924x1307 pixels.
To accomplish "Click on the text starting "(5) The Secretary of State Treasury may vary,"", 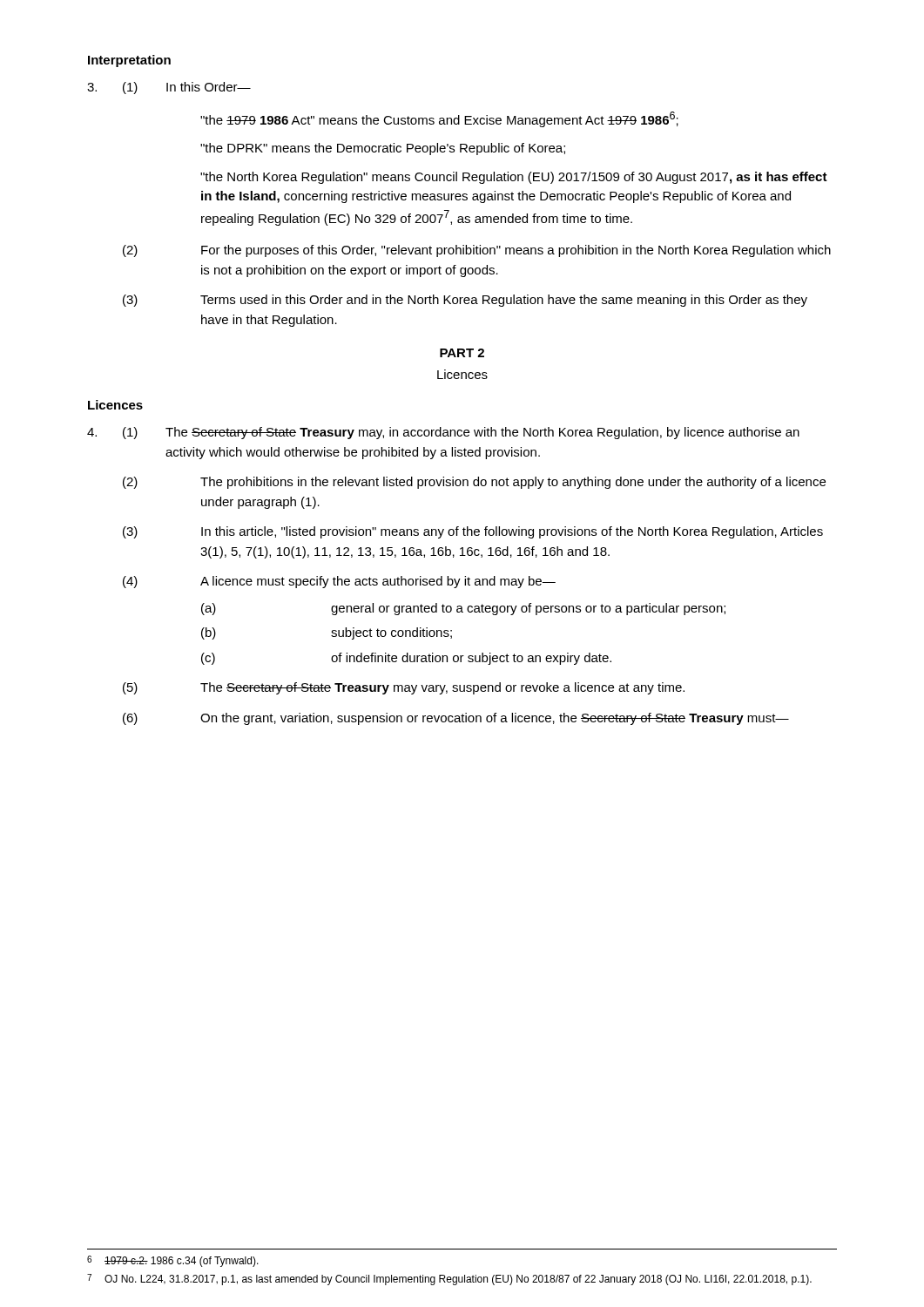I will (x=386, y=688).
